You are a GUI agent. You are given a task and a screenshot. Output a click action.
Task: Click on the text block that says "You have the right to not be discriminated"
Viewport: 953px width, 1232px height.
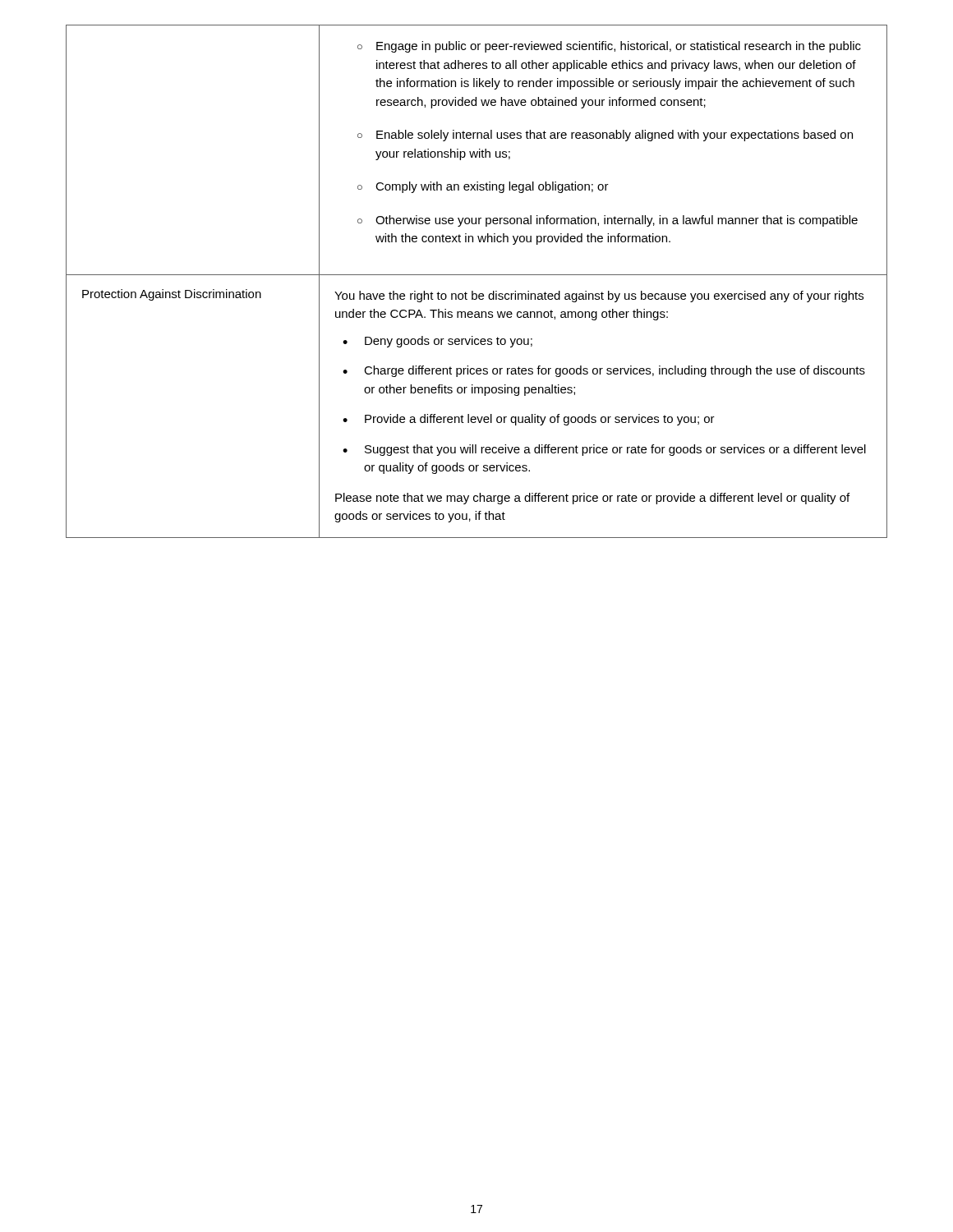pyautogui.click(x=599, y=304)
